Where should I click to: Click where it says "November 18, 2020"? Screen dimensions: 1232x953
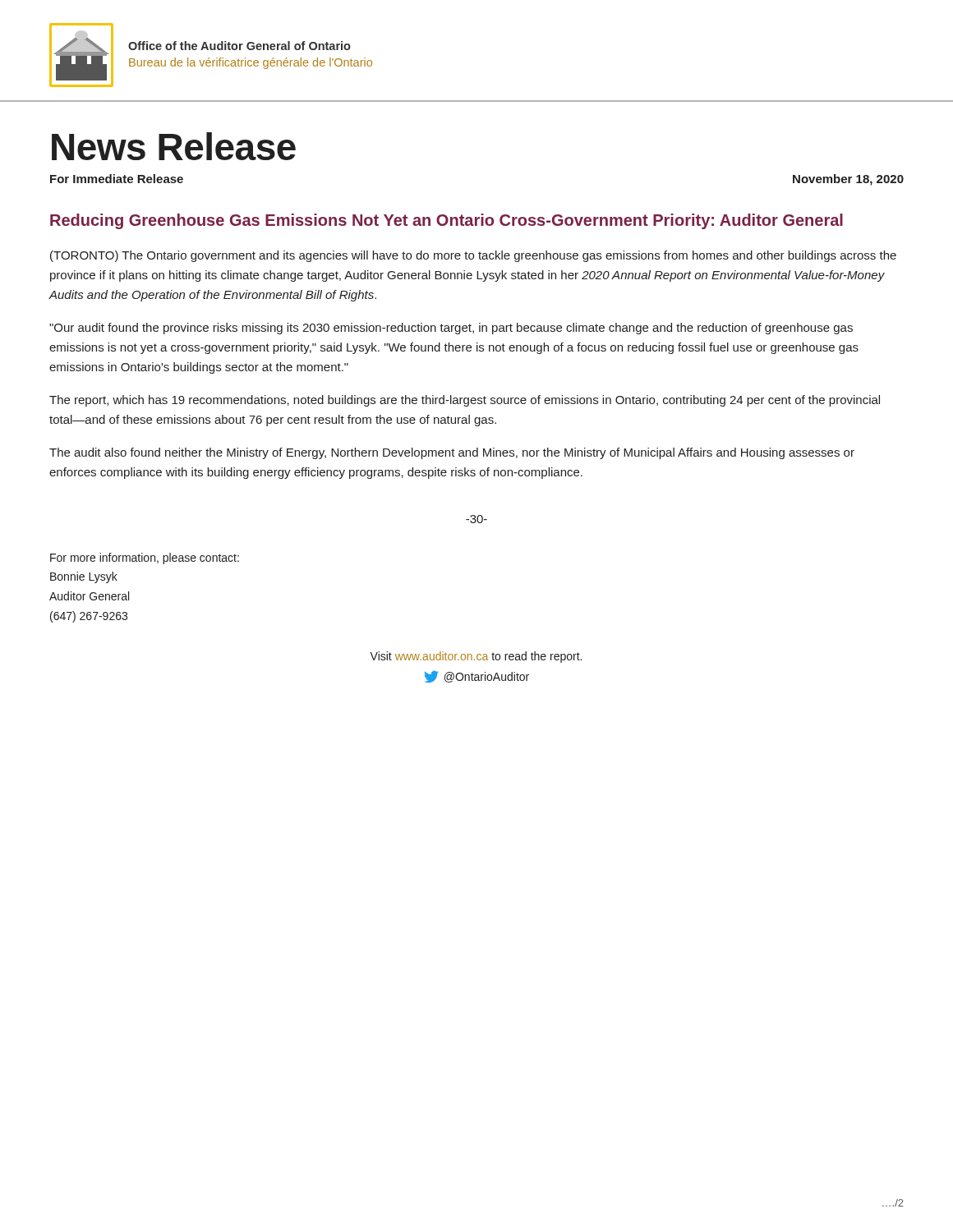848,178
